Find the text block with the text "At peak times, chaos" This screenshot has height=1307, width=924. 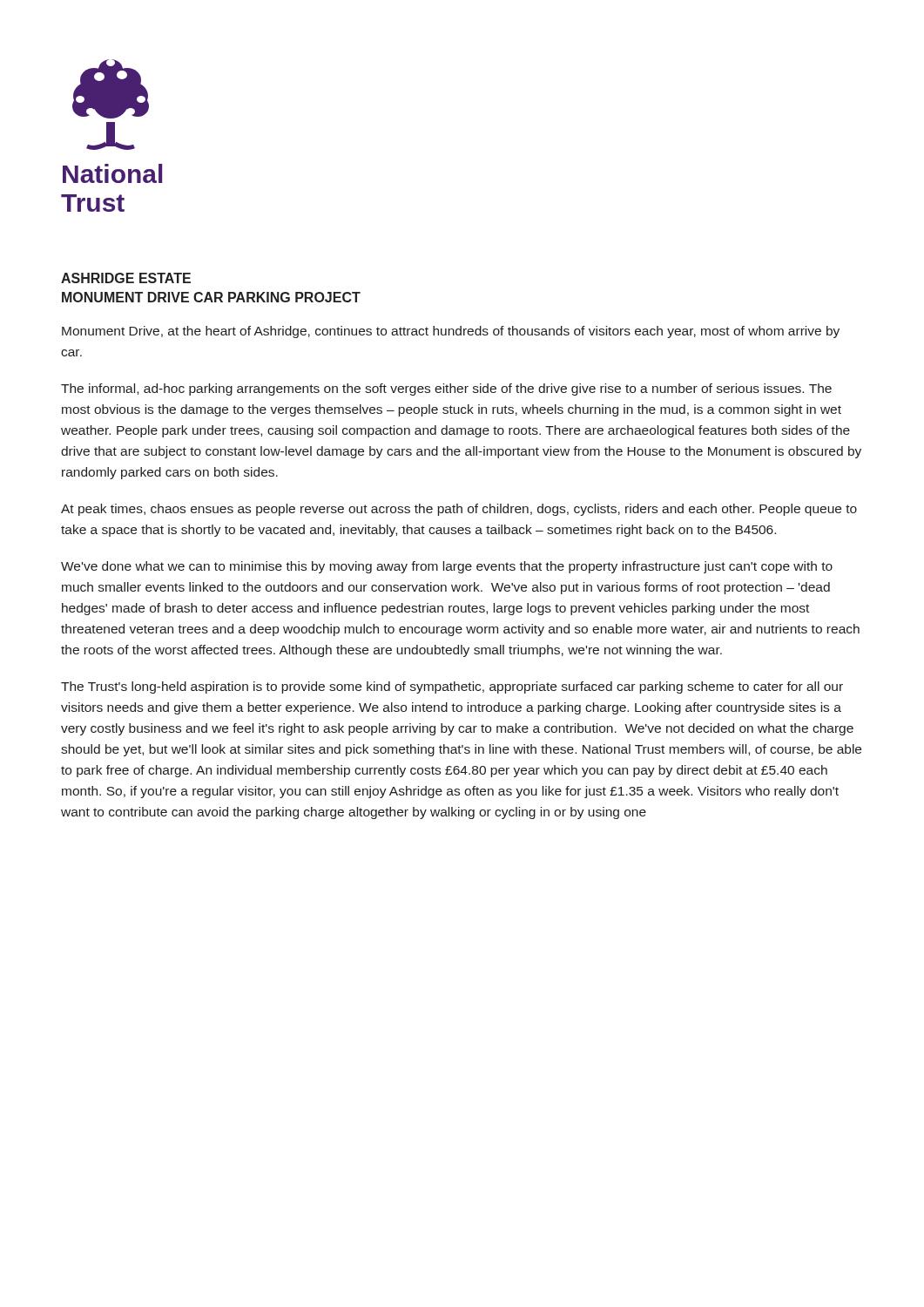point(459,519)
